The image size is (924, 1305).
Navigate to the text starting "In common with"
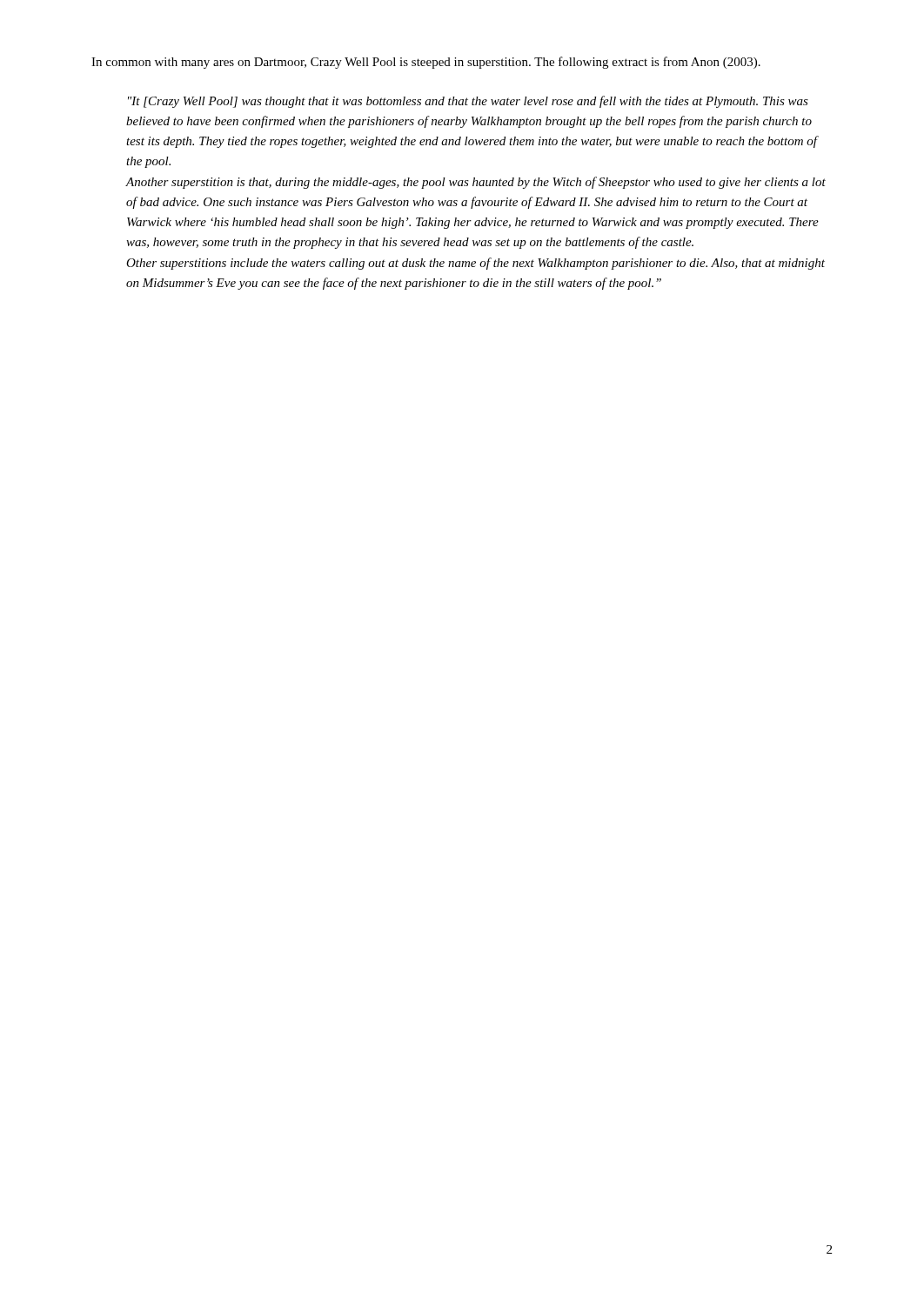tap(462, 174)
